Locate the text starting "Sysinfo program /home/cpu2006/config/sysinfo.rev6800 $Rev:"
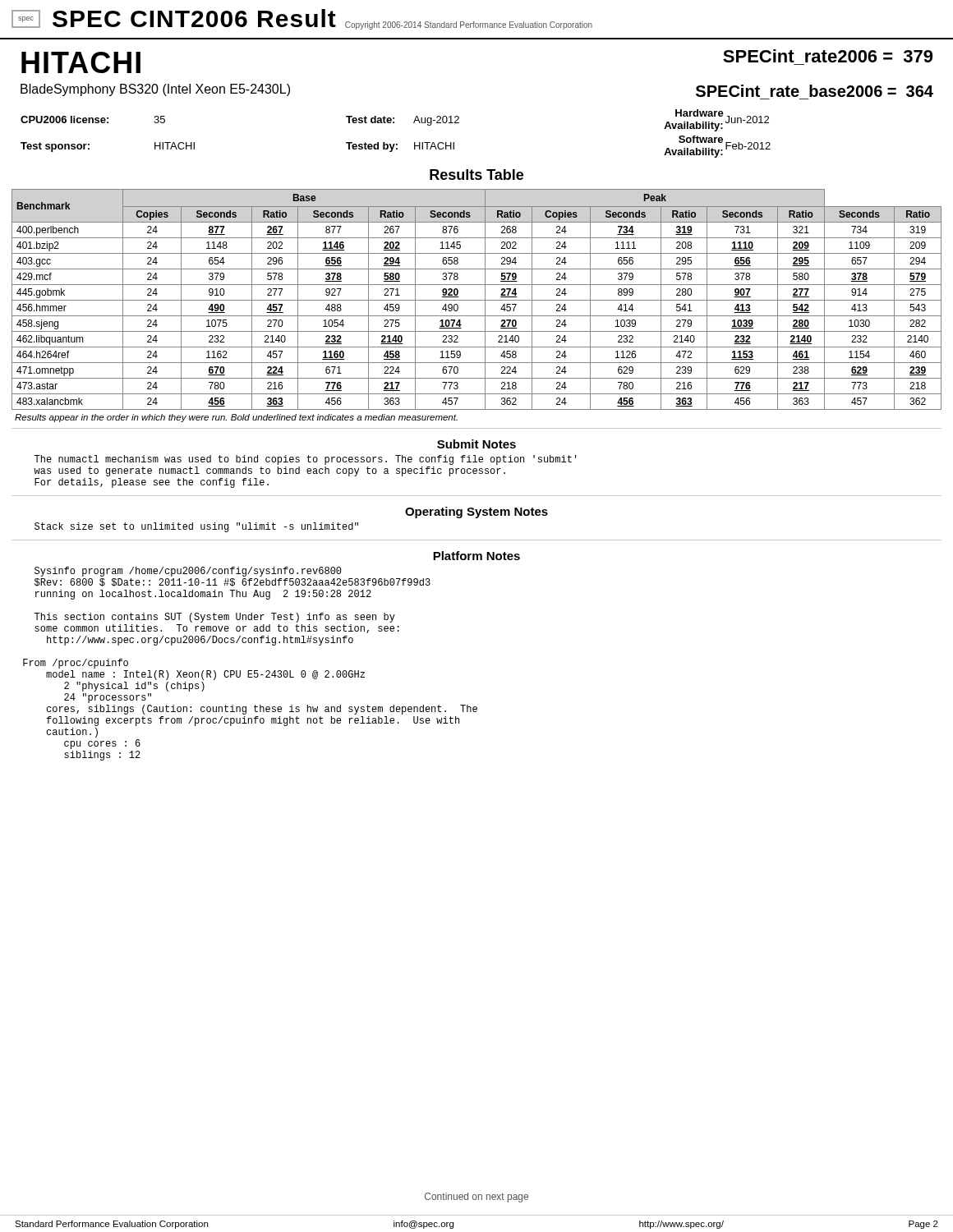 click(188, 572)
